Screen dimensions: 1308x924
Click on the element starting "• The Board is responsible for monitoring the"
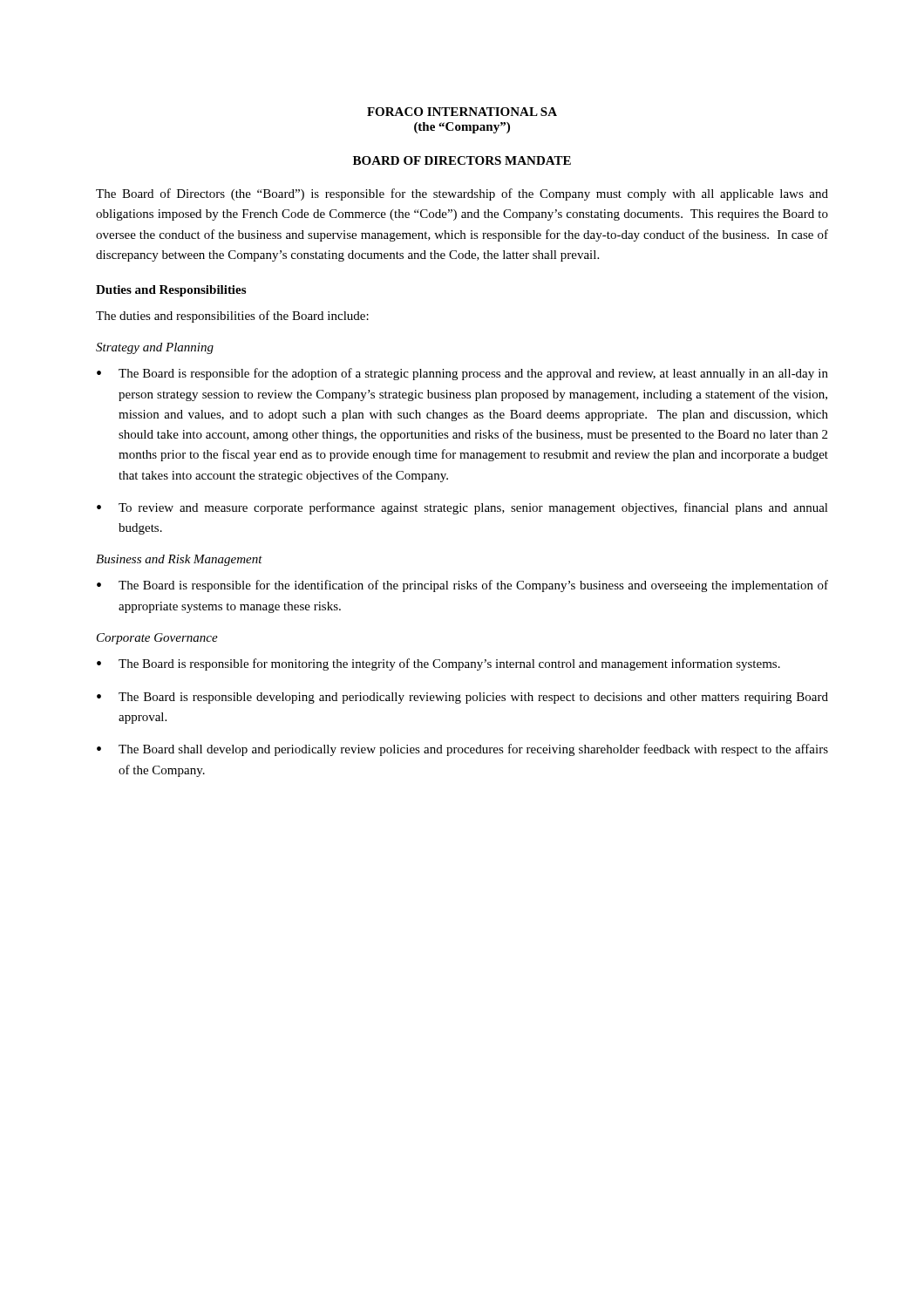point(462,664)
